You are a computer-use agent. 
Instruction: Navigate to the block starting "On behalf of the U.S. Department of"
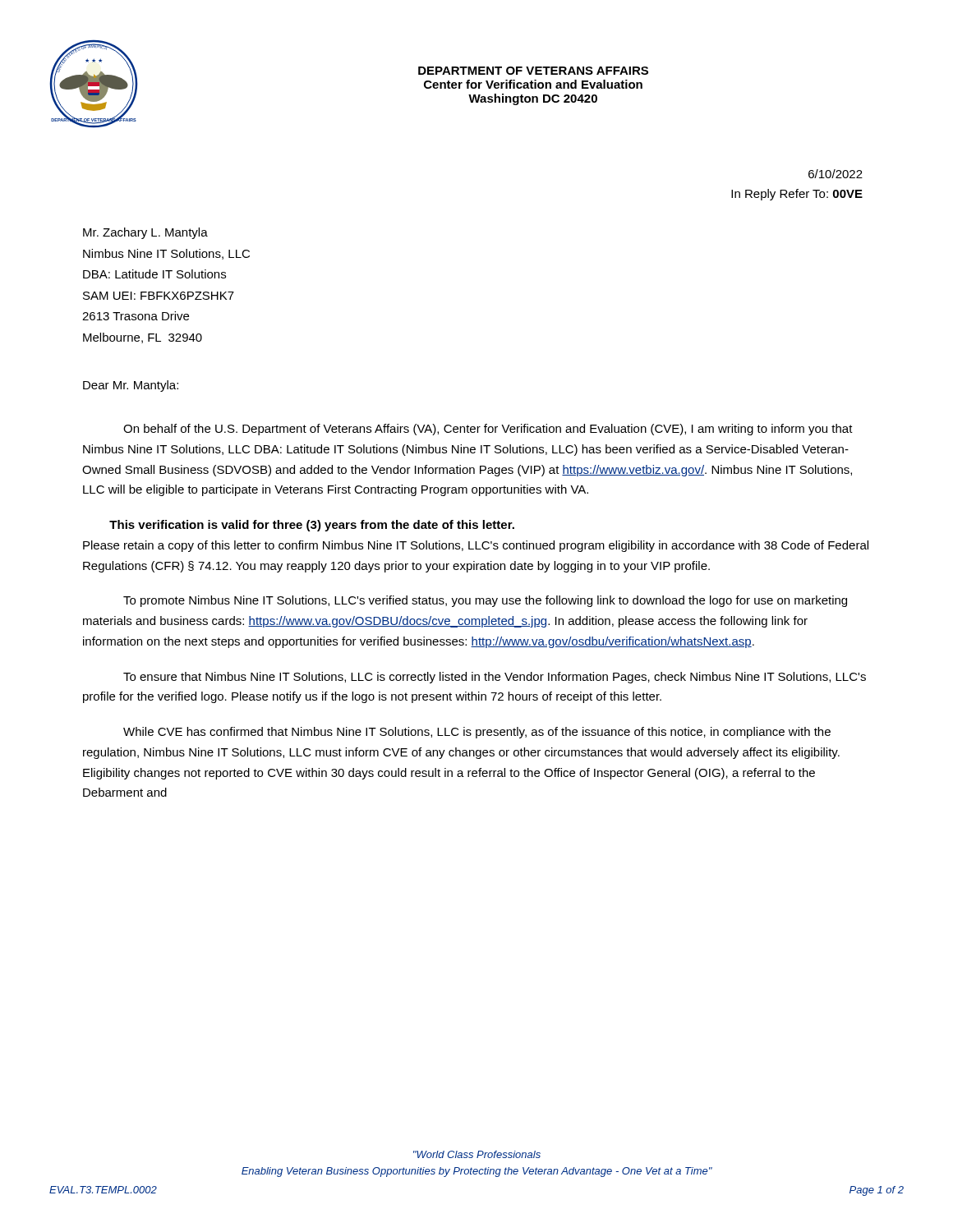(468, 459)
